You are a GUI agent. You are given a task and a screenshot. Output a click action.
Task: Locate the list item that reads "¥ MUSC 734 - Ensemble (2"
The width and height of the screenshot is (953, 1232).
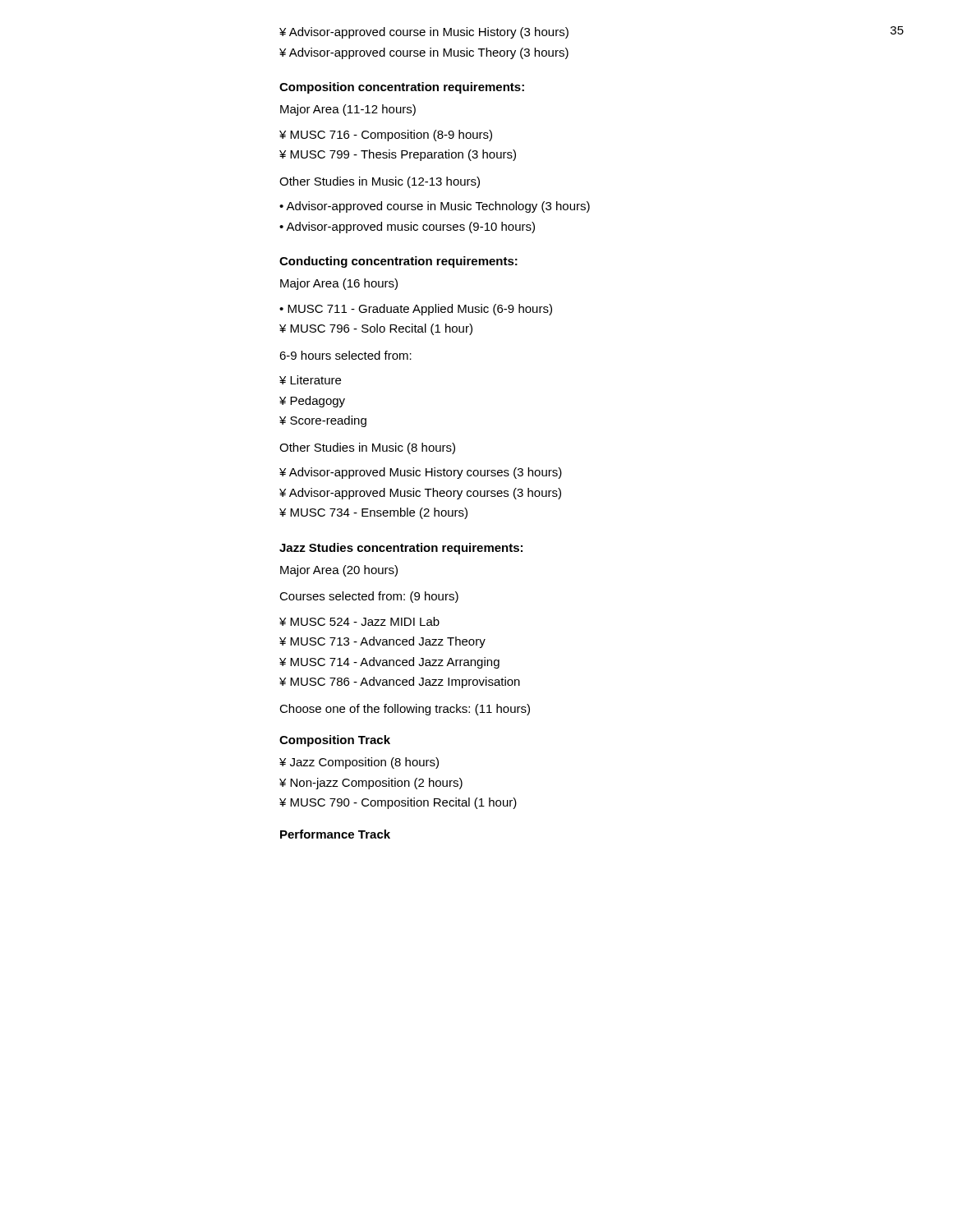(374, 512)
